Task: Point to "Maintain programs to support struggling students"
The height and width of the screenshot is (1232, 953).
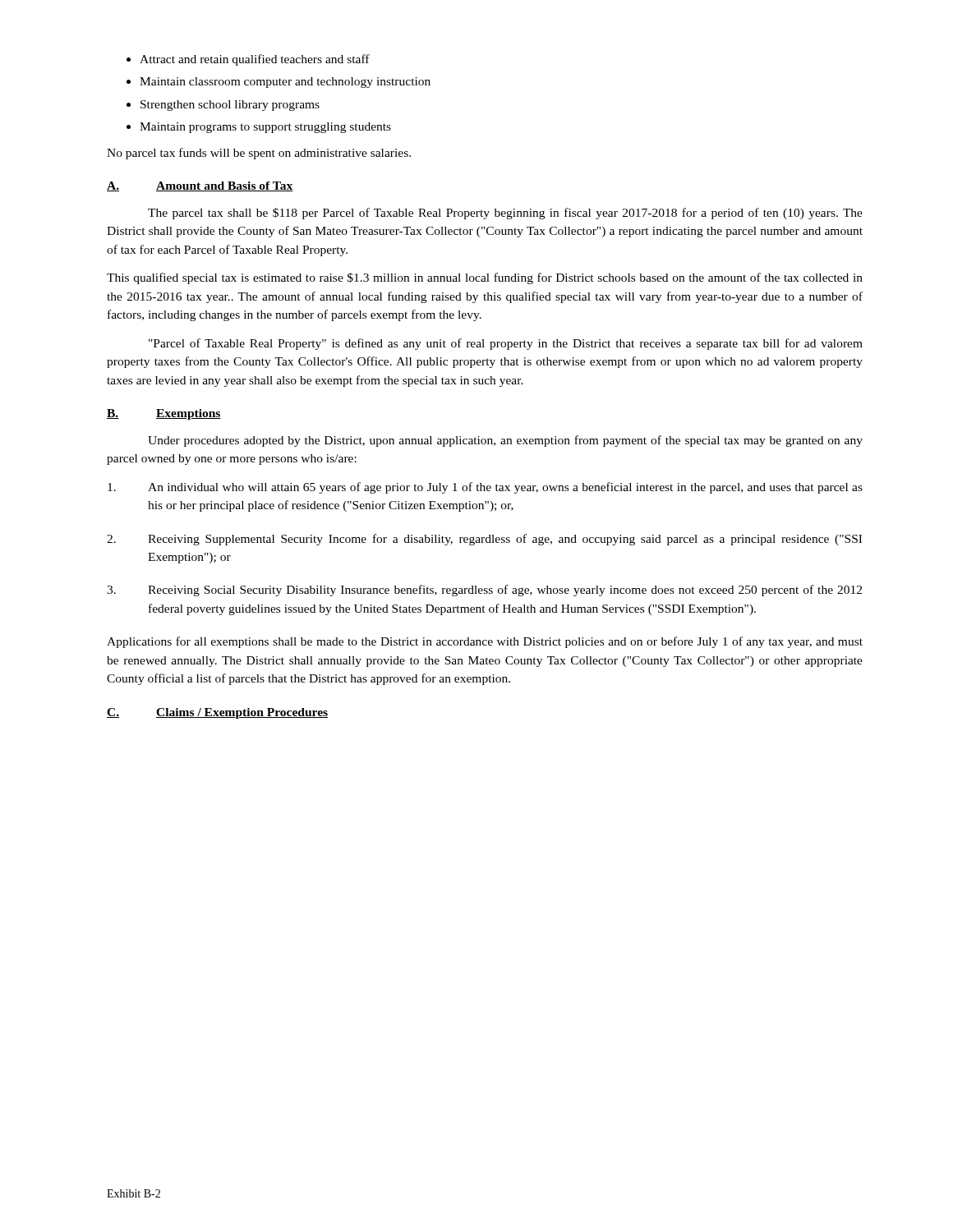Action: (x=265, y=126)
